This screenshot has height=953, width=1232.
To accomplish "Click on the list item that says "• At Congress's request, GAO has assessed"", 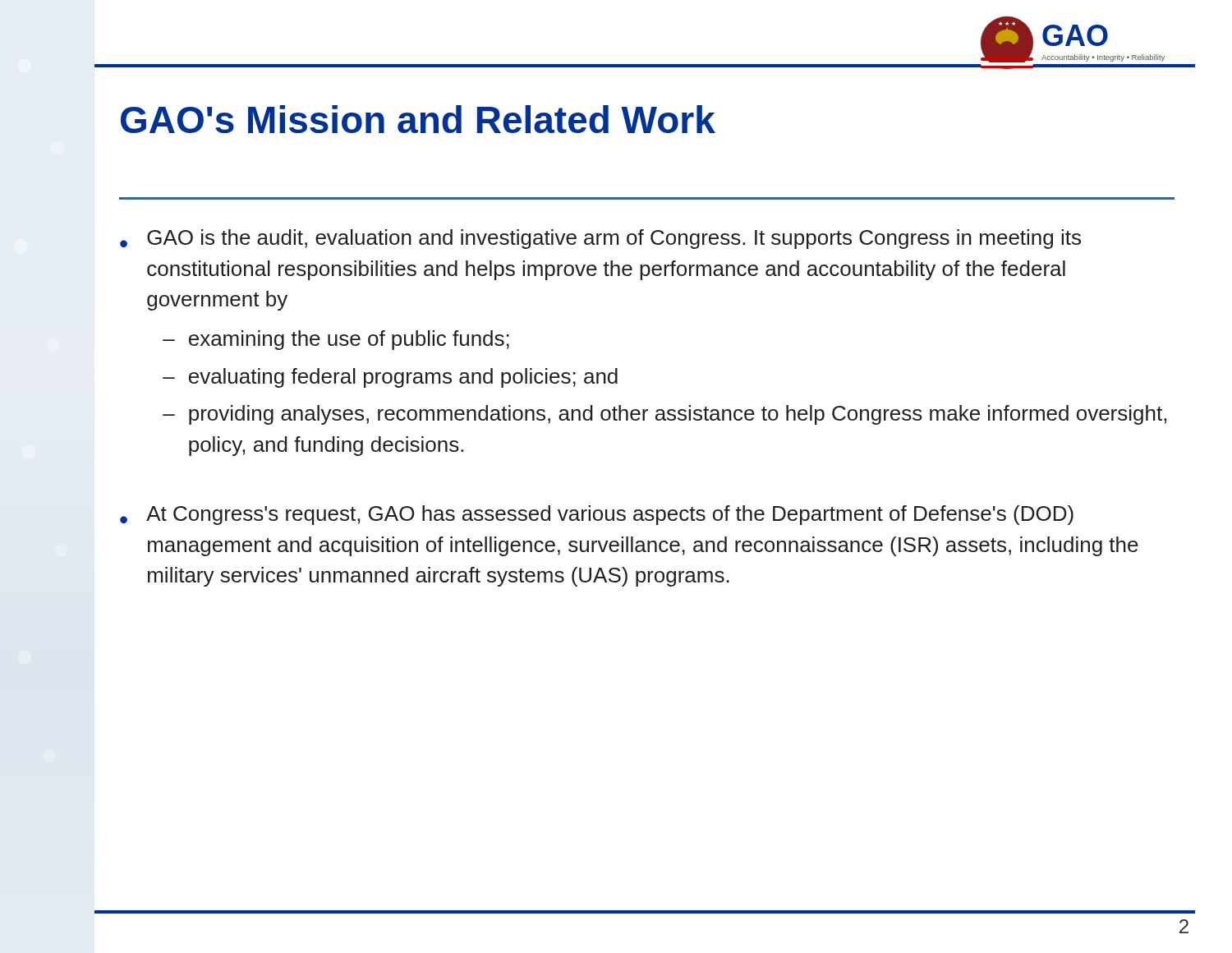I will click(647, 545).
